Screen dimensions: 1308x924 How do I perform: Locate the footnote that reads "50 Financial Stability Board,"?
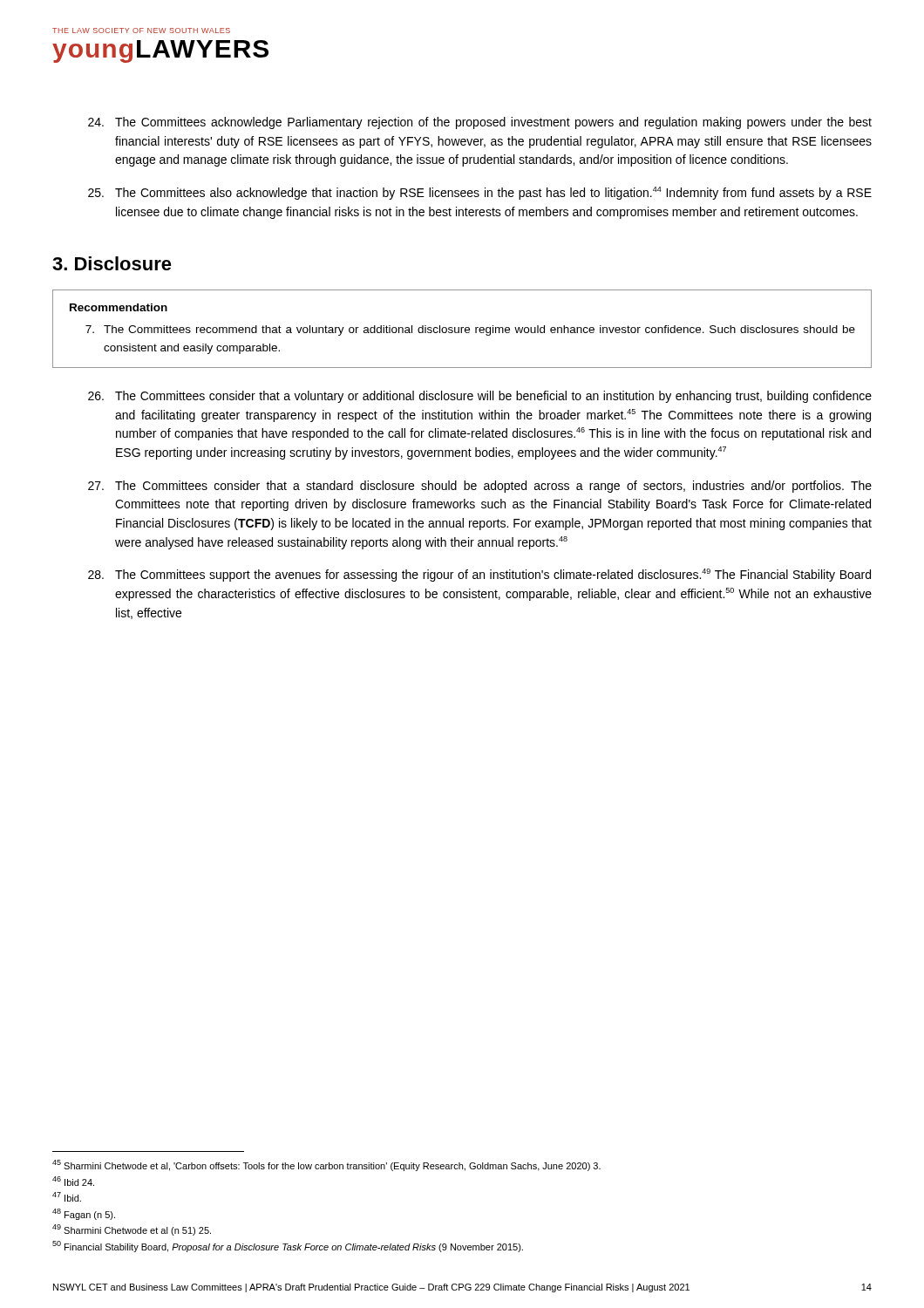pyautogui.click(x=288, y=1246)
